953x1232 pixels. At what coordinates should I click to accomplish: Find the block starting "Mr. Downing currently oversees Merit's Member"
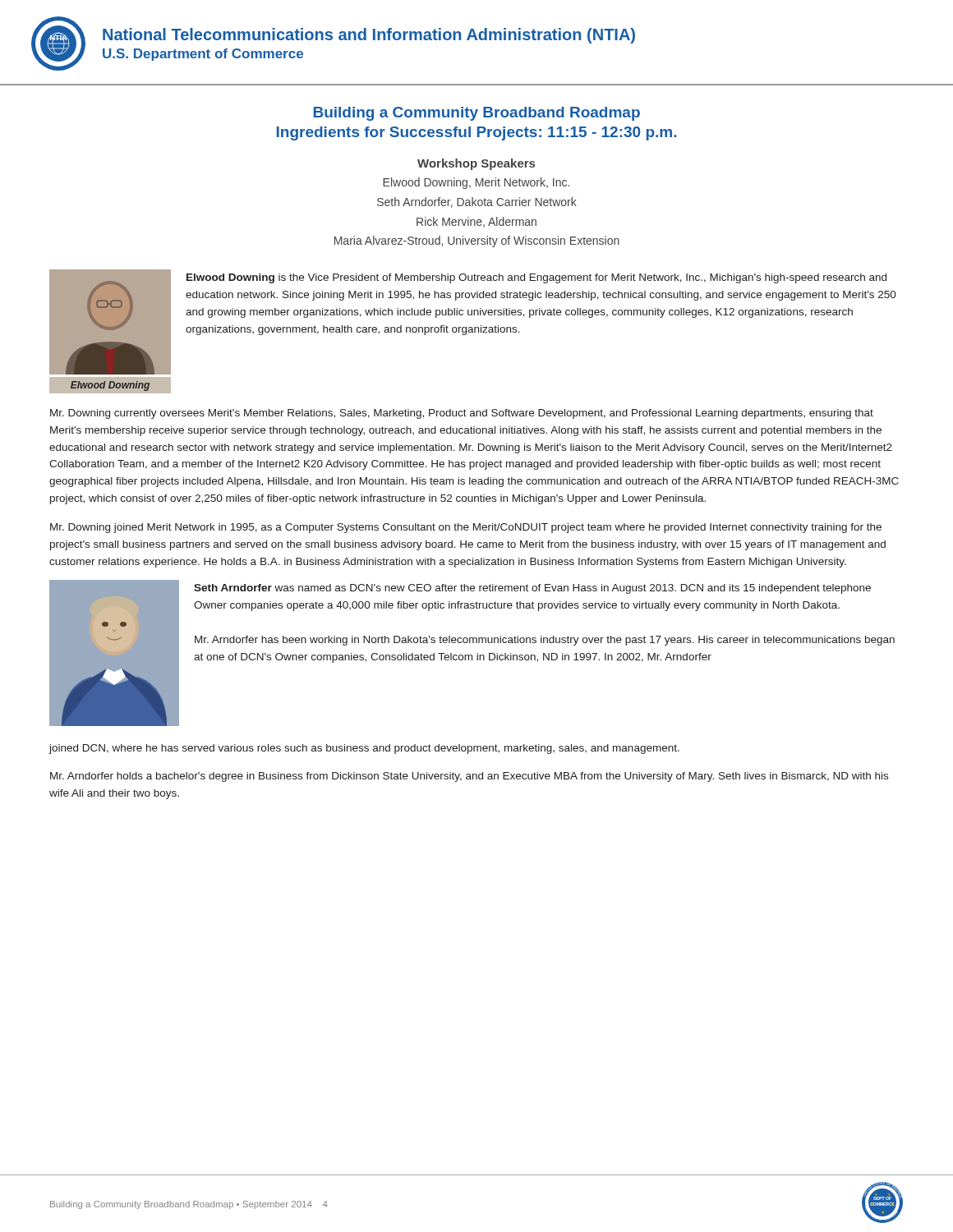point(476,488)
